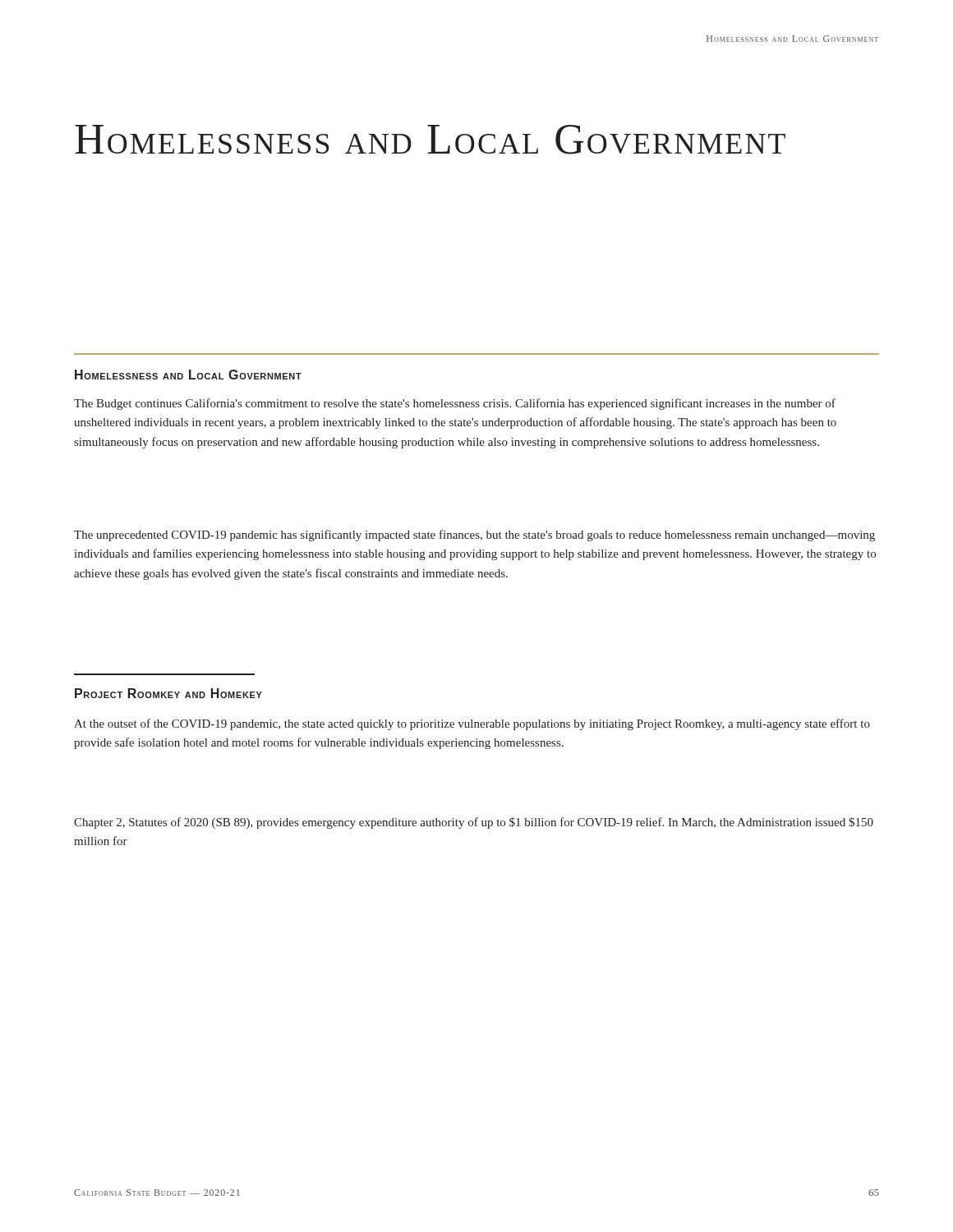Locate the block of text that opens with "Chapter 2, Statutes of 2020 (SB"
953x1232 pixels.
[x=474, y=832]
